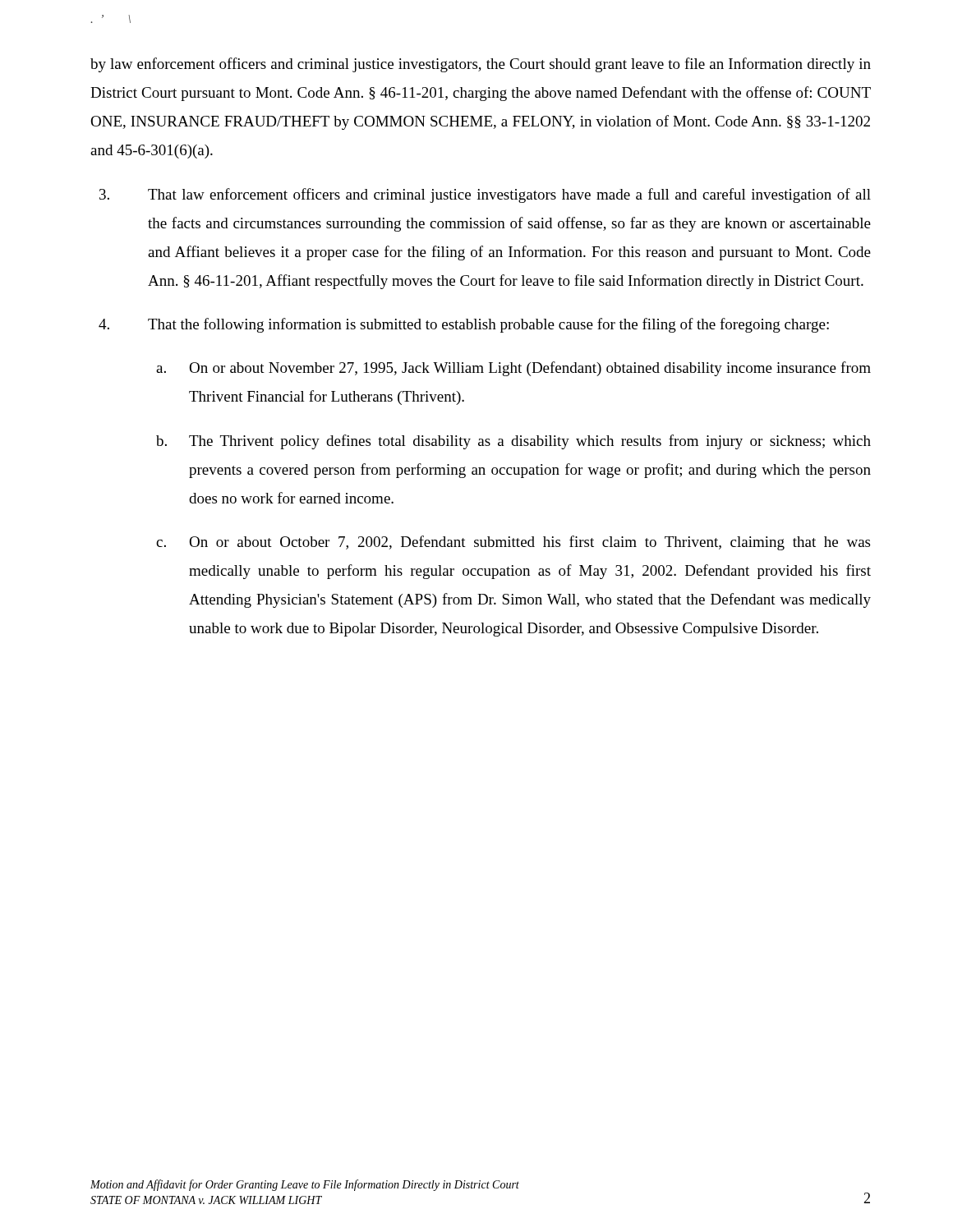Locate the block of text that opens with "That the following information is submitted to establish"

pyautogui.click(x=481, y=324)
